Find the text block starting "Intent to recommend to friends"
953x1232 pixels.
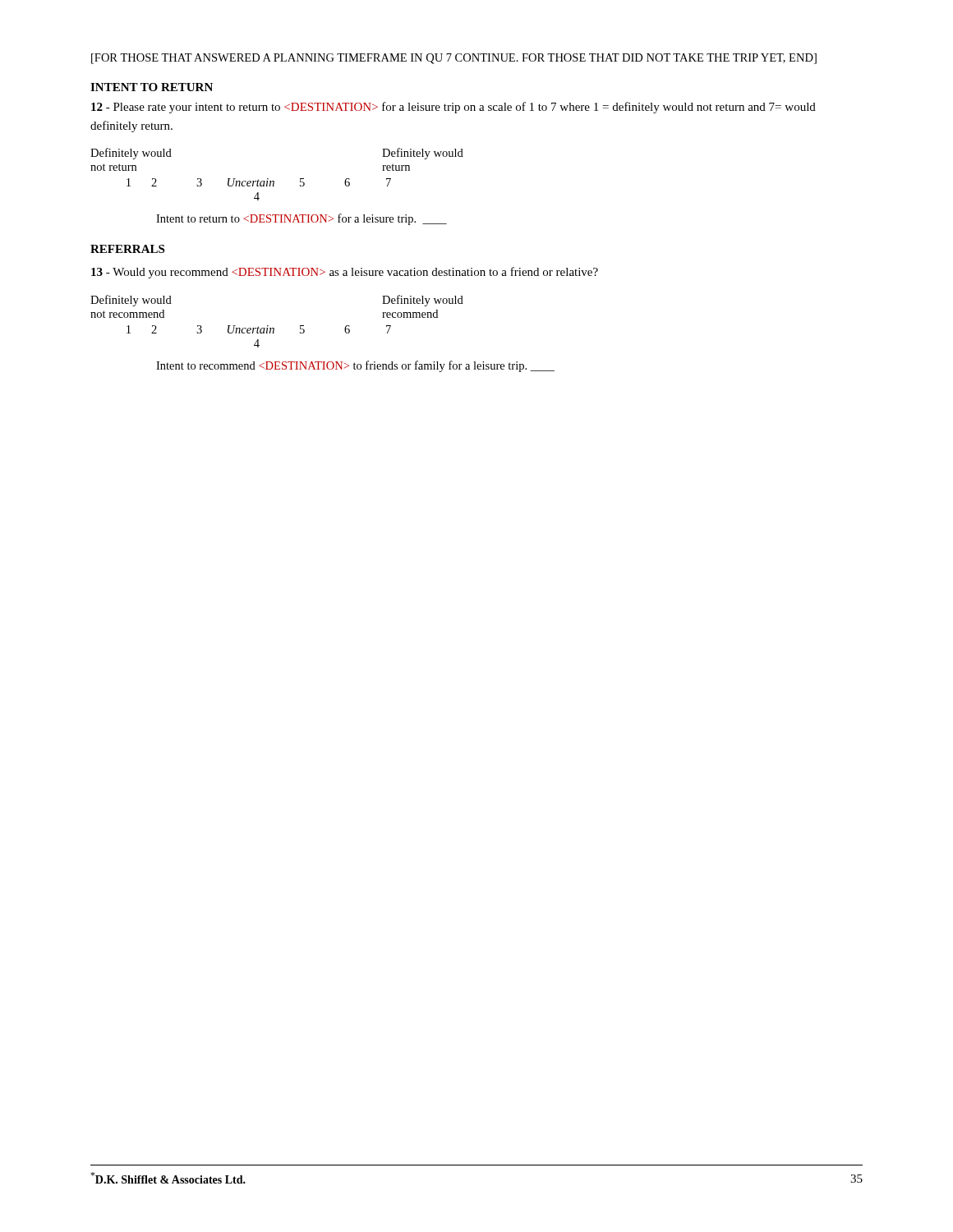[355, 365]
